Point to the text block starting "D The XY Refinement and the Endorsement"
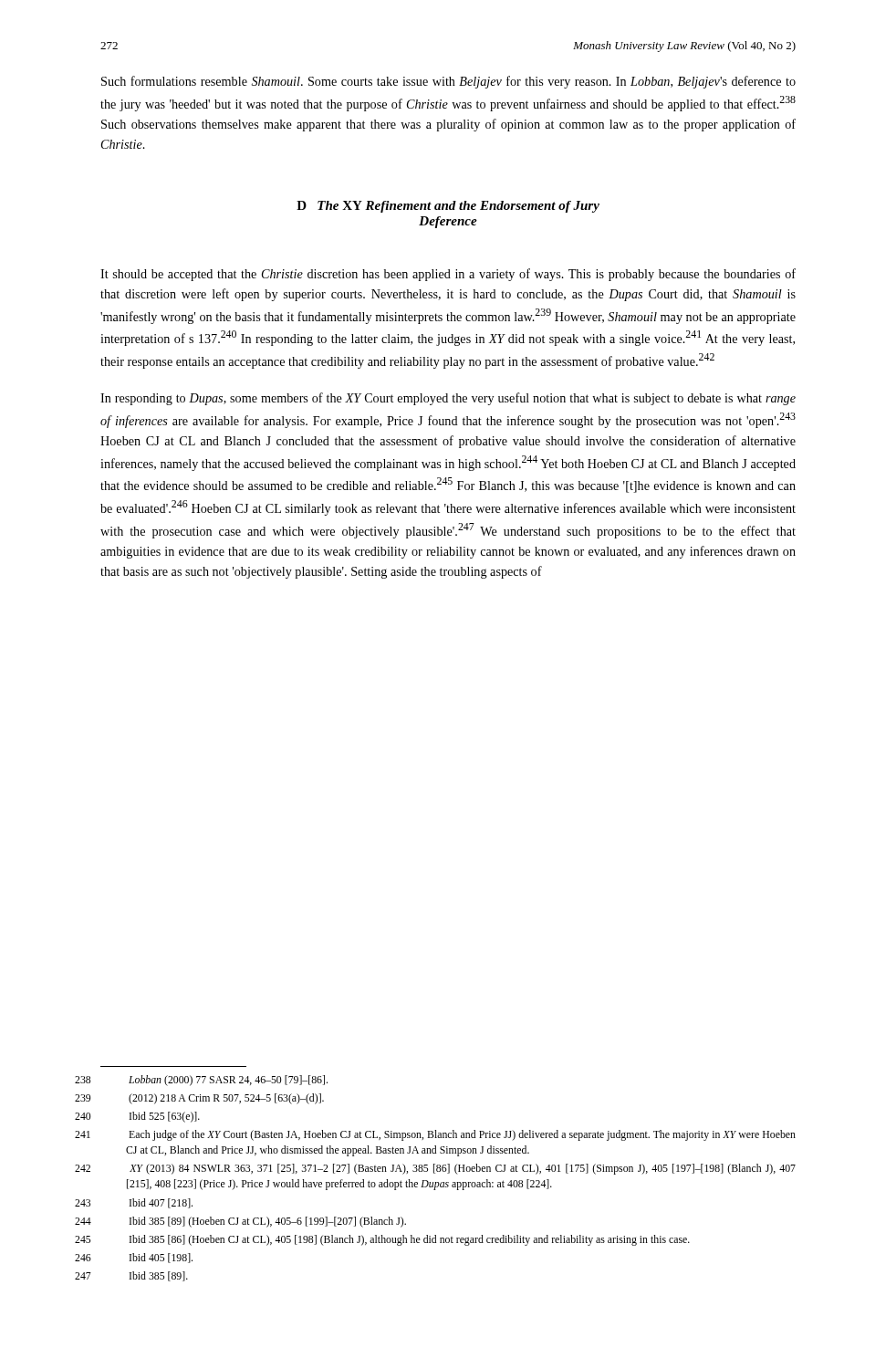Screen dimensions: 1369x896 (448, 213)
